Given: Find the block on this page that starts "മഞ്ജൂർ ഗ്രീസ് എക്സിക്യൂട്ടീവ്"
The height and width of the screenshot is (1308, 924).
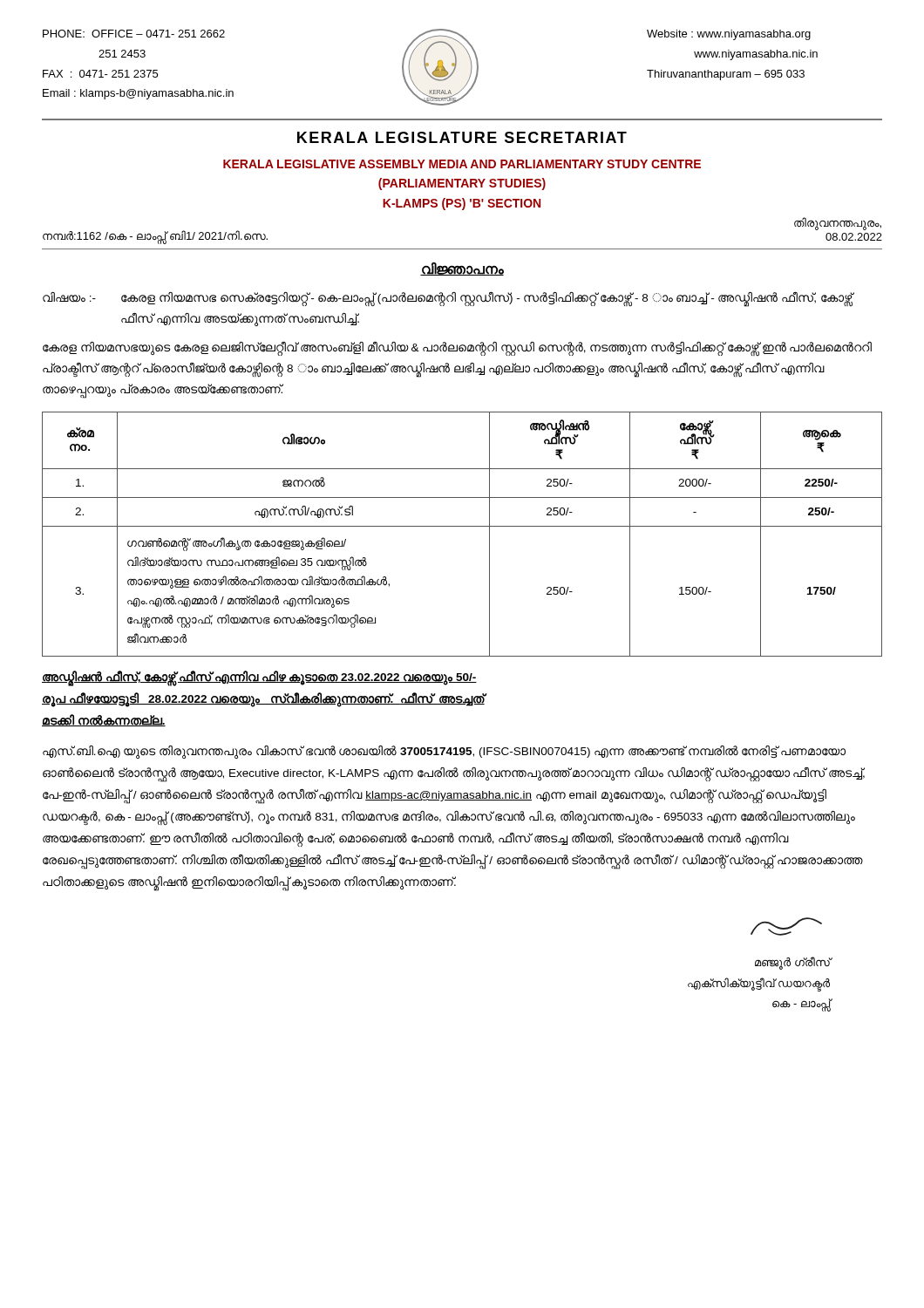Looking at the screenshot, I should [x=786, y=926].
